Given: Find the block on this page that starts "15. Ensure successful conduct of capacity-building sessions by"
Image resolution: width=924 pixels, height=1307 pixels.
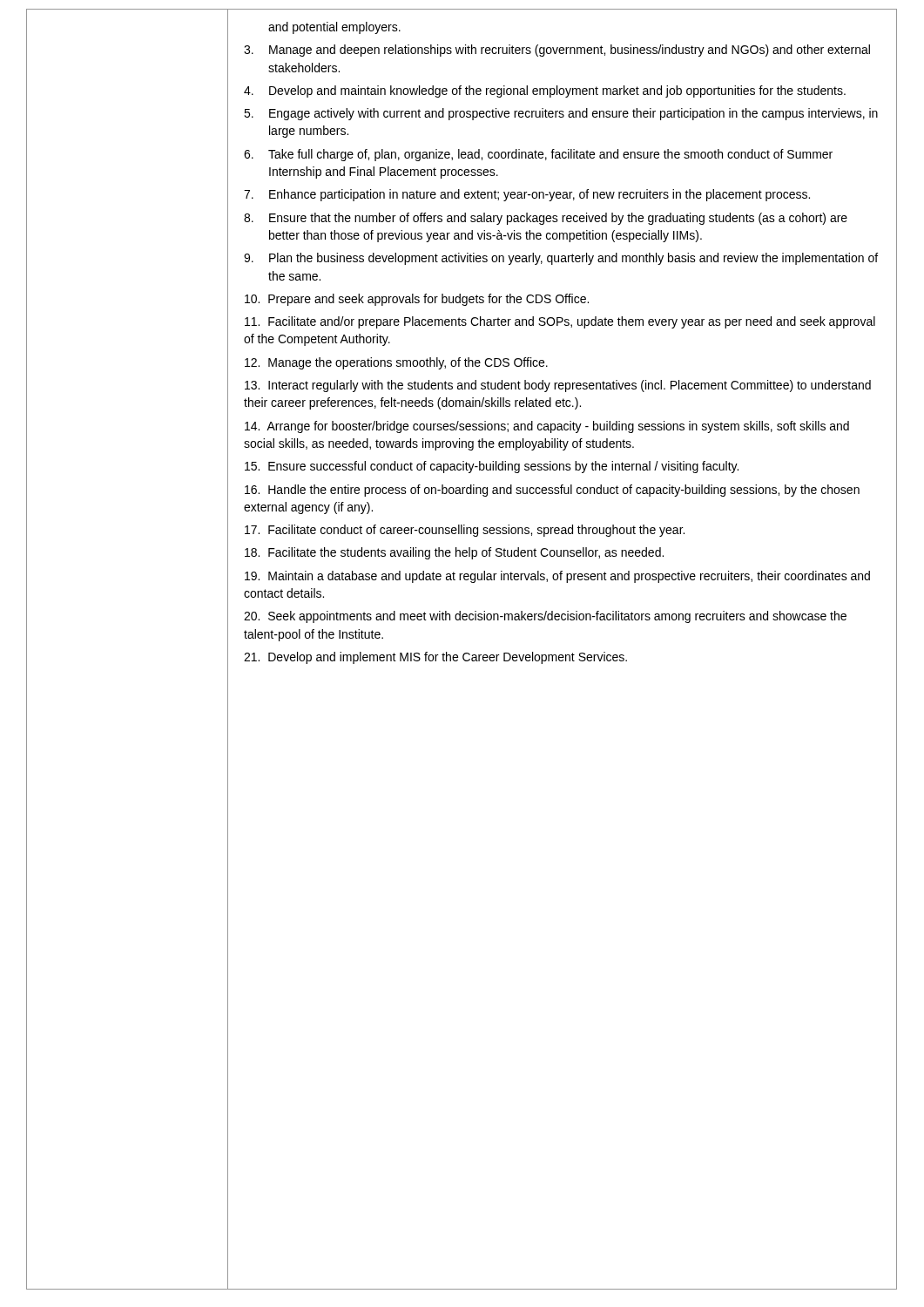Looking at the screenshot, I should (492, 466).
